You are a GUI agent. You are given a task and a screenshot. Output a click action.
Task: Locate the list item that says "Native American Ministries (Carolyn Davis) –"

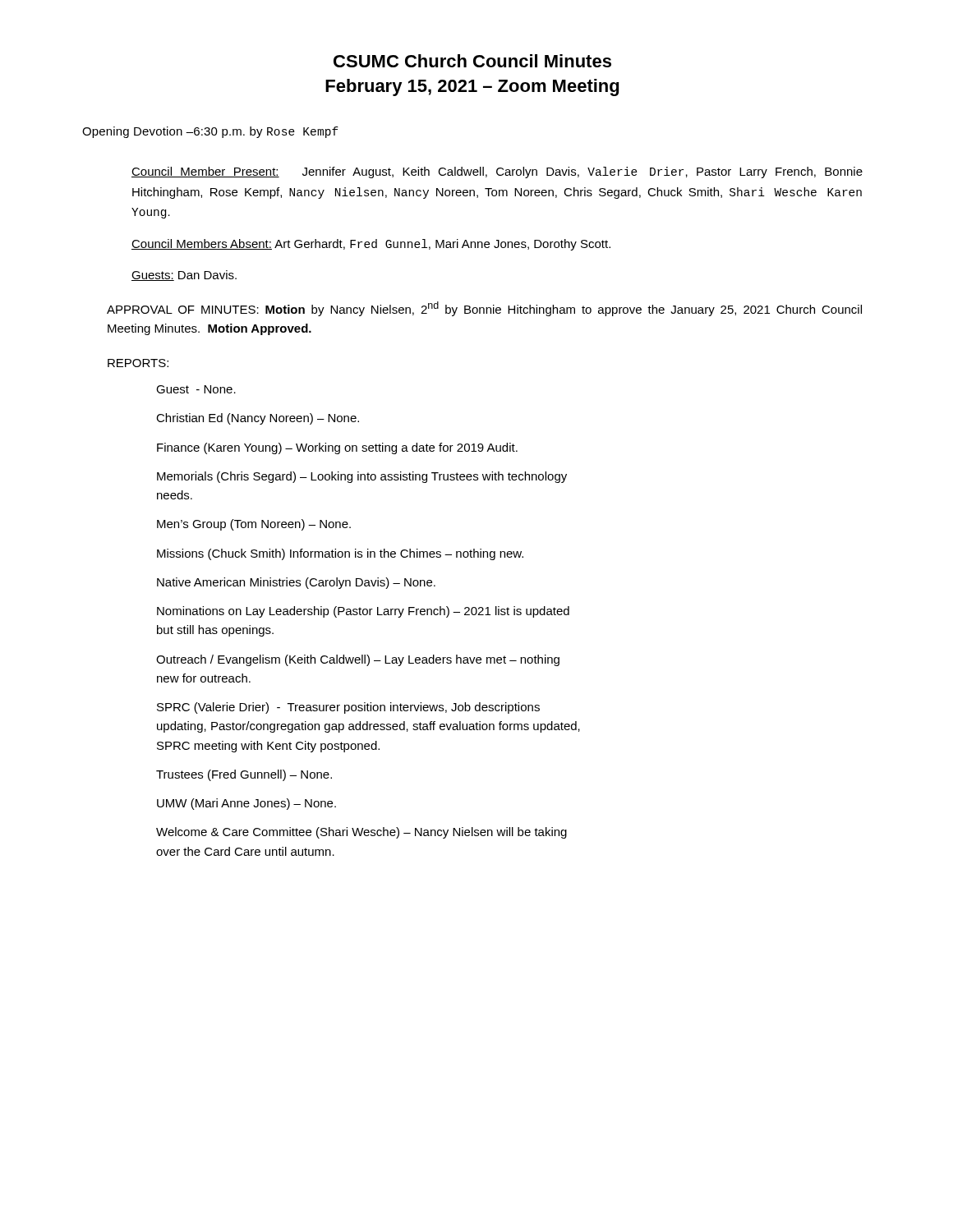(x=296, y=582)
